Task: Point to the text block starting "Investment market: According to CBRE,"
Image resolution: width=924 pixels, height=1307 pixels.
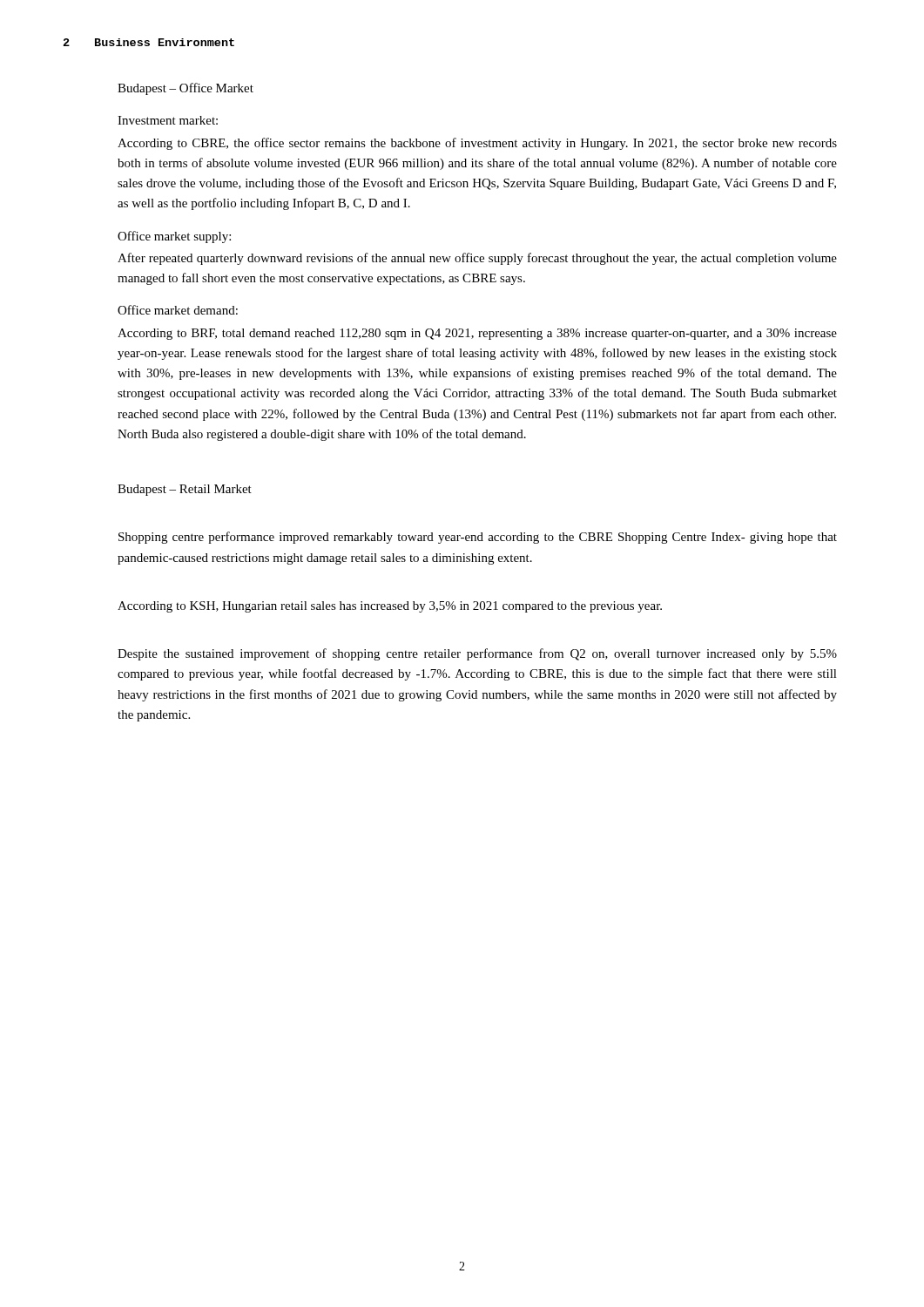Action: (477, 162)
